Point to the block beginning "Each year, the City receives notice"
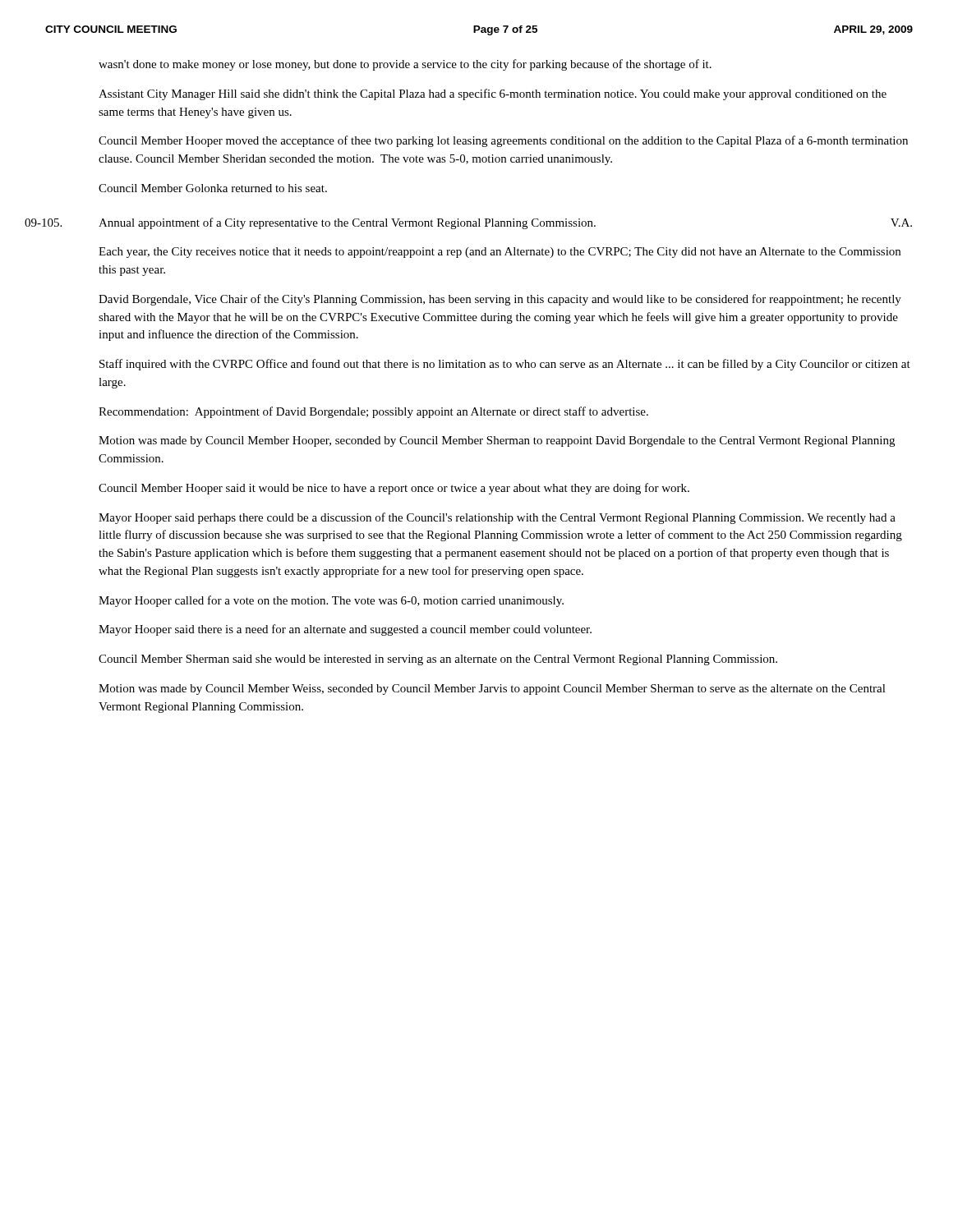This screenshot has width=958, height=1232. click(x=500, y=260)
